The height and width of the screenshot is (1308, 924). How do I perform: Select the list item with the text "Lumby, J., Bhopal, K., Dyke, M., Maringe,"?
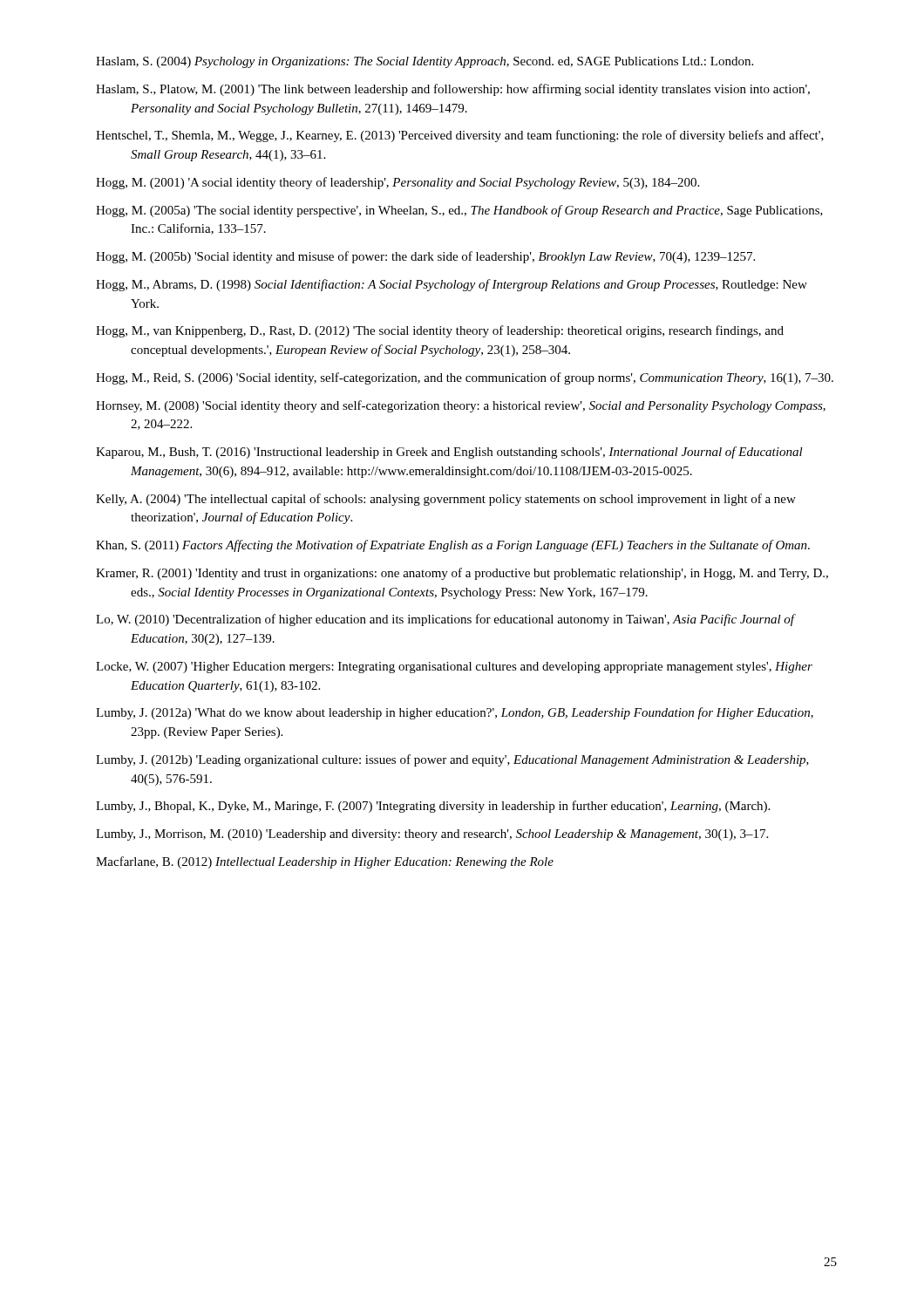[433, 806]
